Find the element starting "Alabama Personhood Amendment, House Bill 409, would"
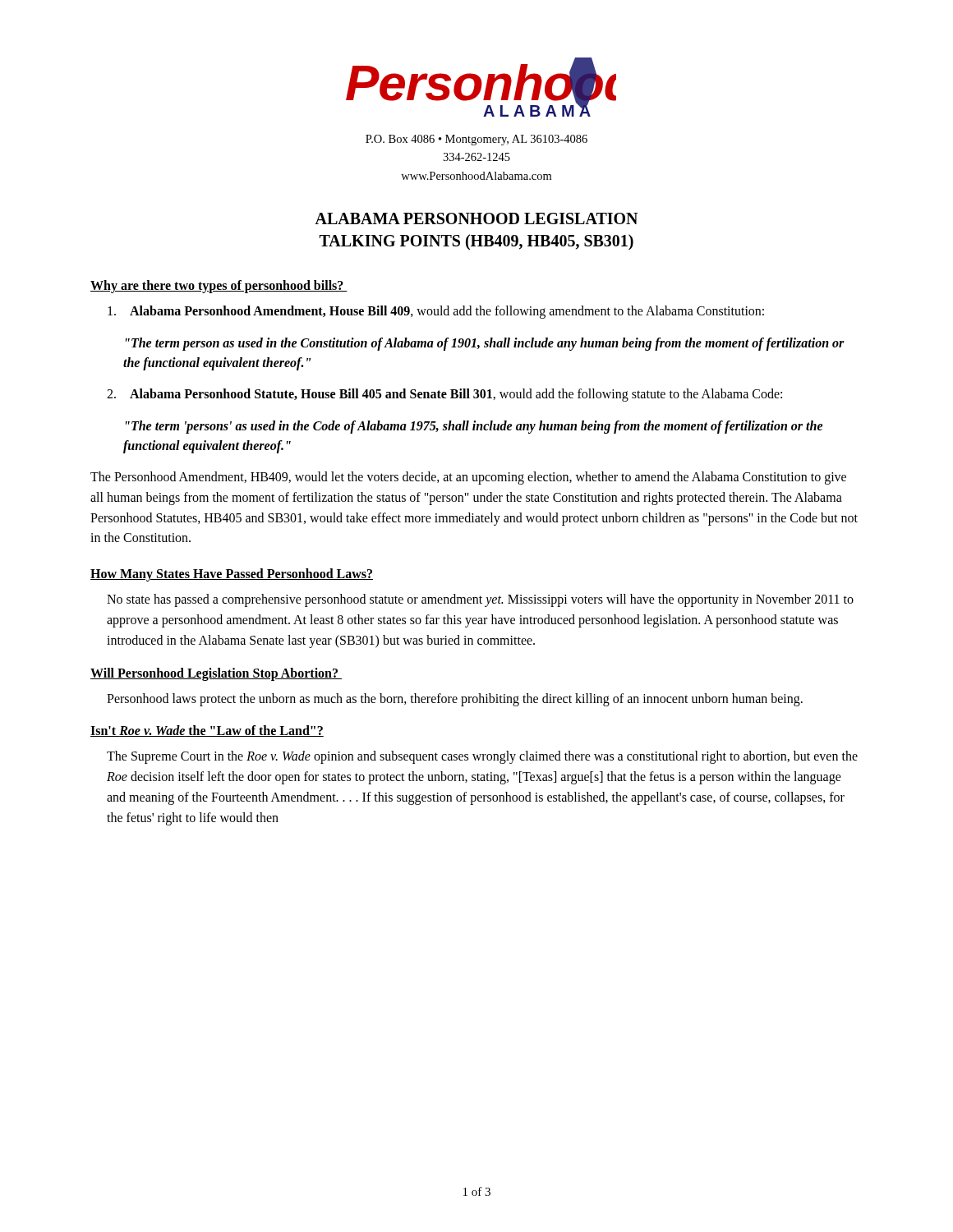953x1232 pixels. tap(485, 312)
